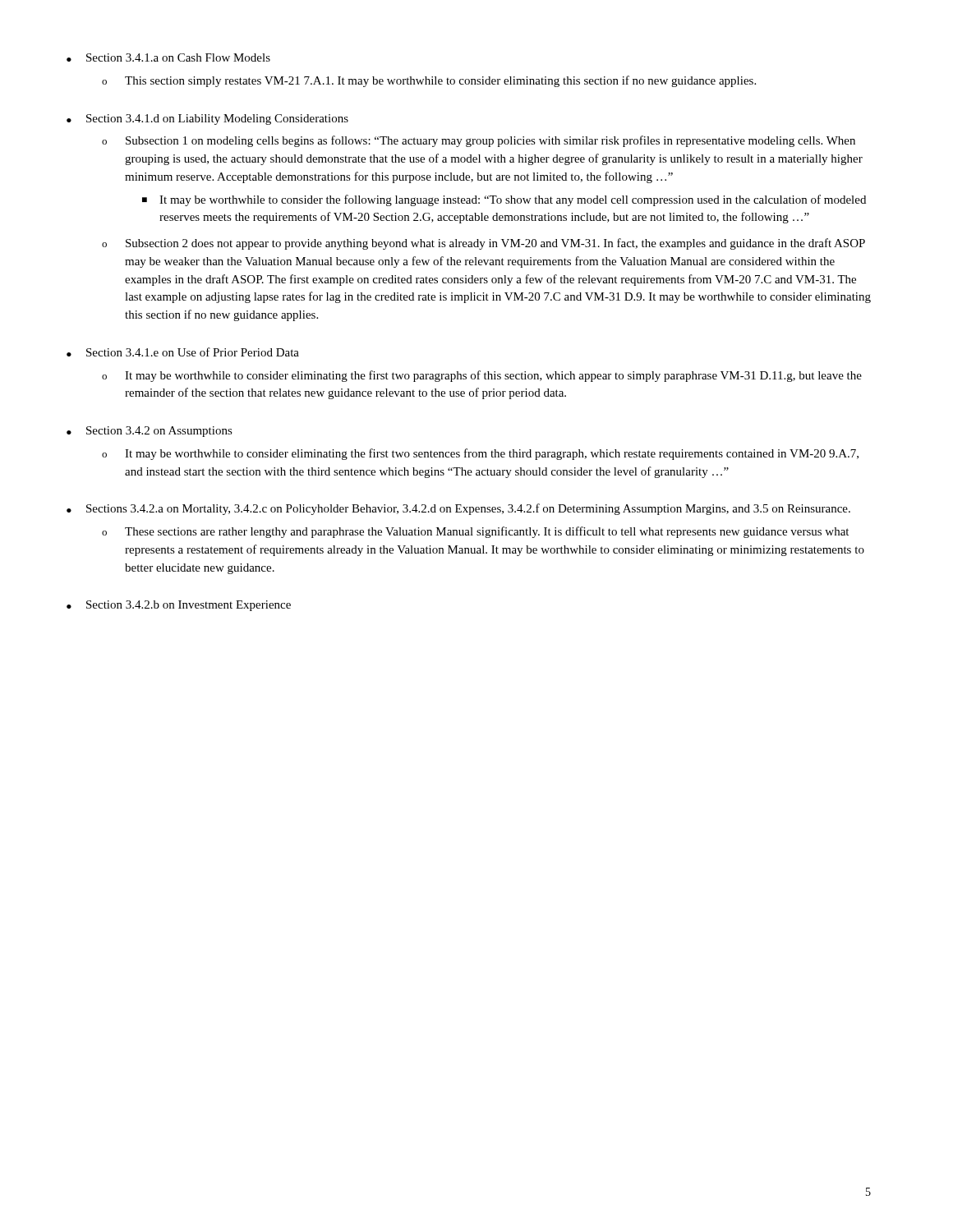The image size is (953, 1232).
Task: Click on the list item containing "• Section 3.4.2 on Assumptions o"
Action: tap(468, 454)
